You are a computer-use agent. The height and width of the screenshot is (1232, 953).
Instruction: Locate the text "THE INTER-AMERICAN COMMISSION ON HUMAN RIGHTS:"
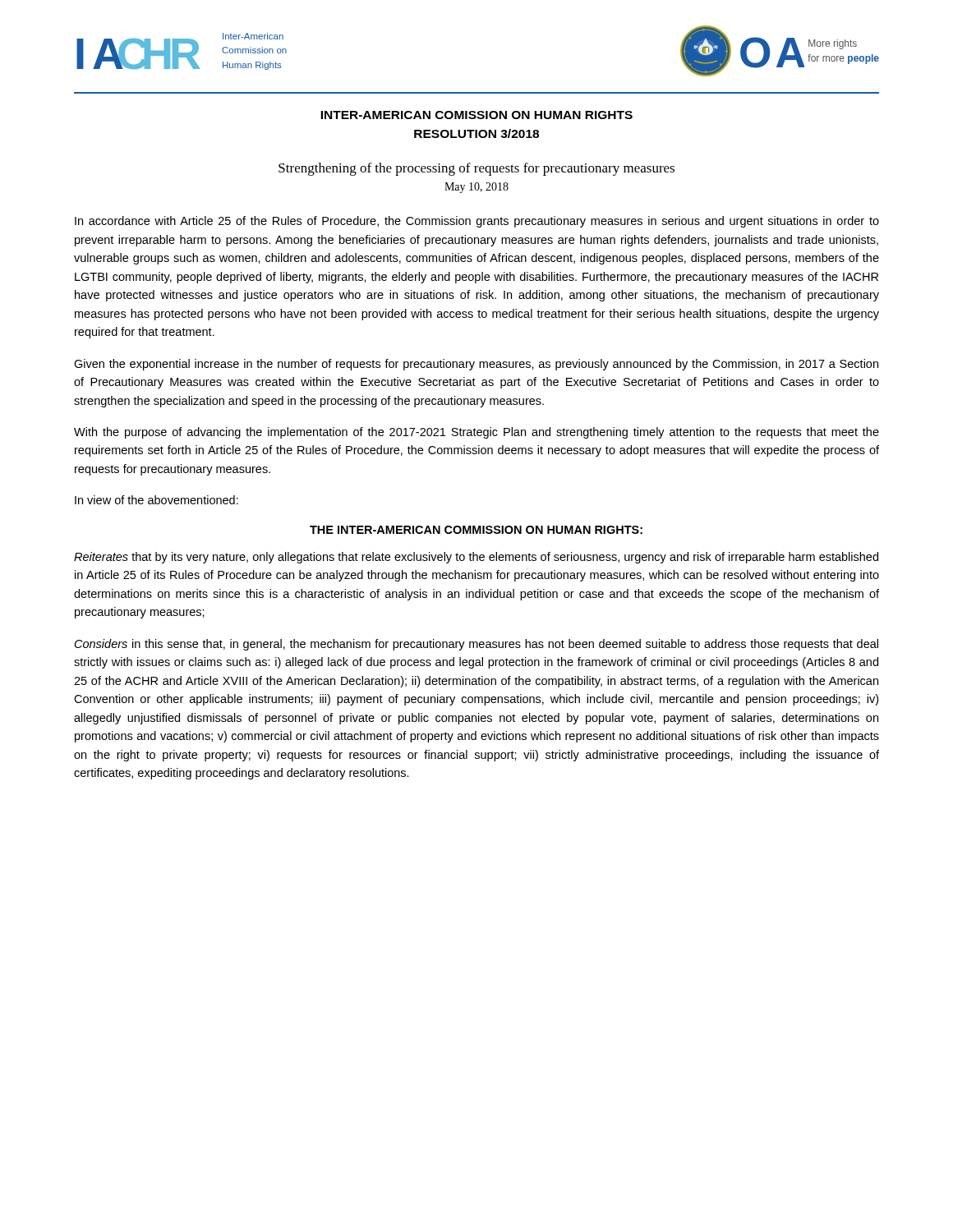[476, 530]
